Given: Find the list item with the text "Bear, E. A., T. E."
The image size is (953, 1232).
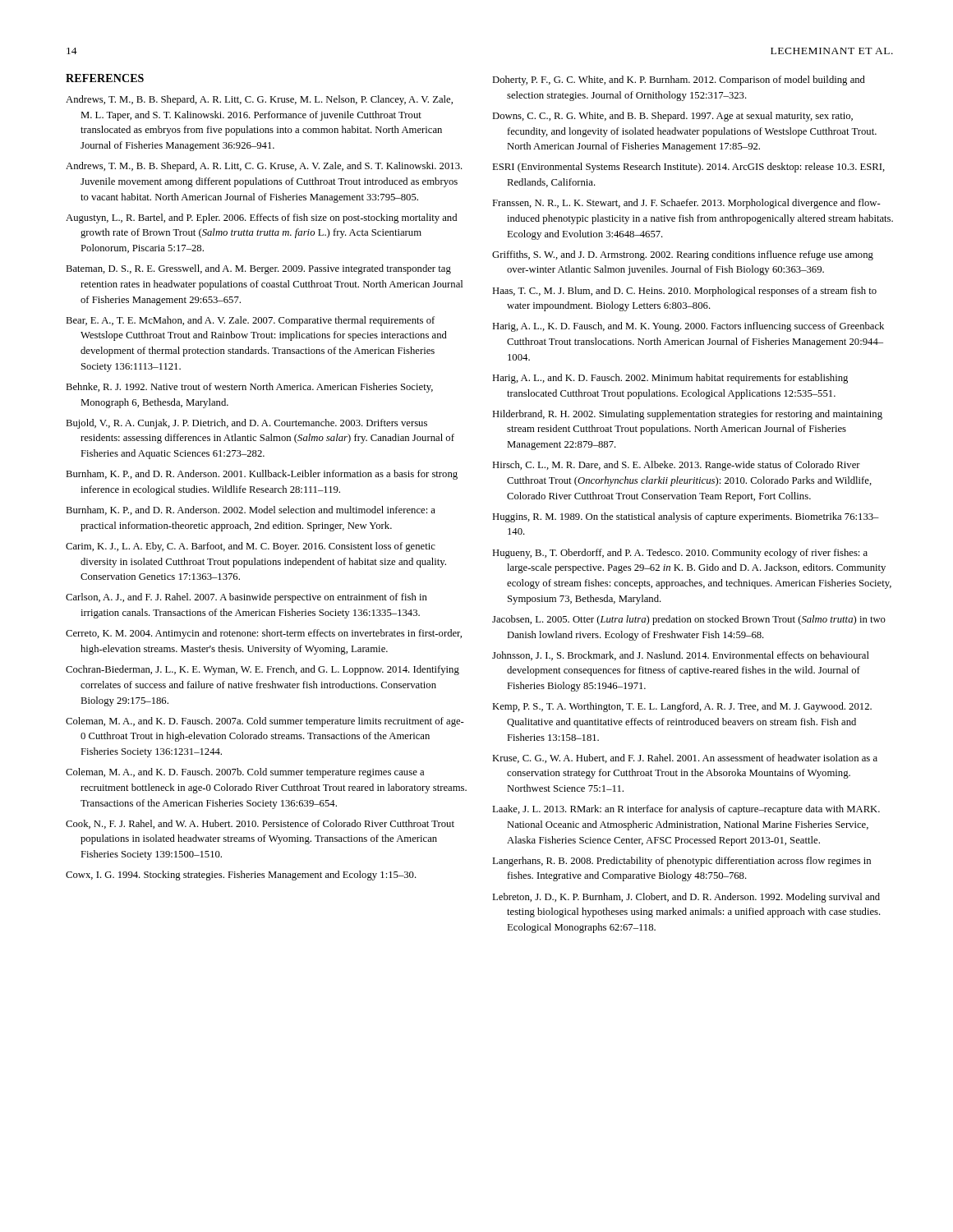Looking at the screenshot, I should pos(256,343).
